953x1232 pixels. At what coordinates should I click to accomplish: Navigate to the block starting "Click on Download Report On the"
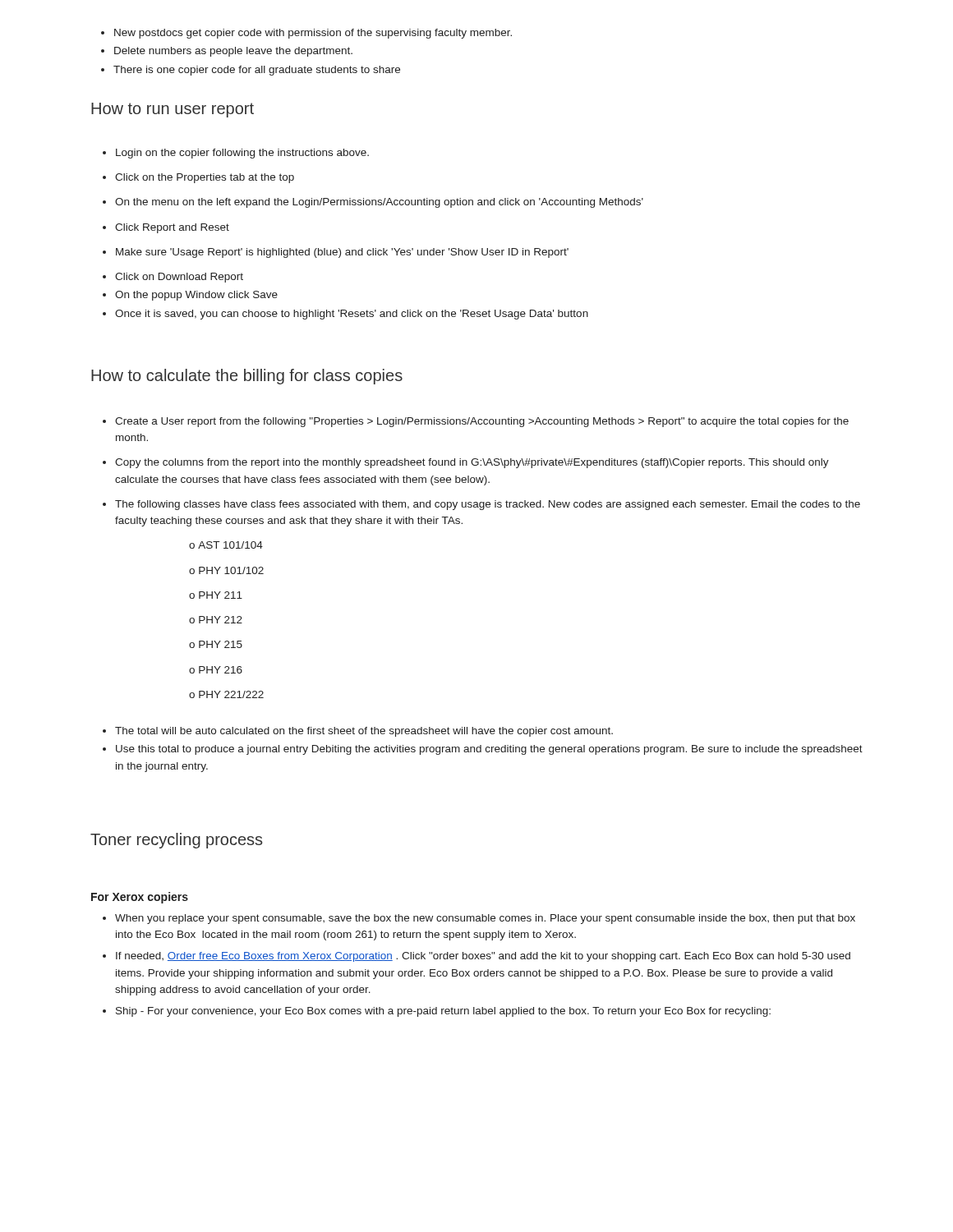click(173, 278)
